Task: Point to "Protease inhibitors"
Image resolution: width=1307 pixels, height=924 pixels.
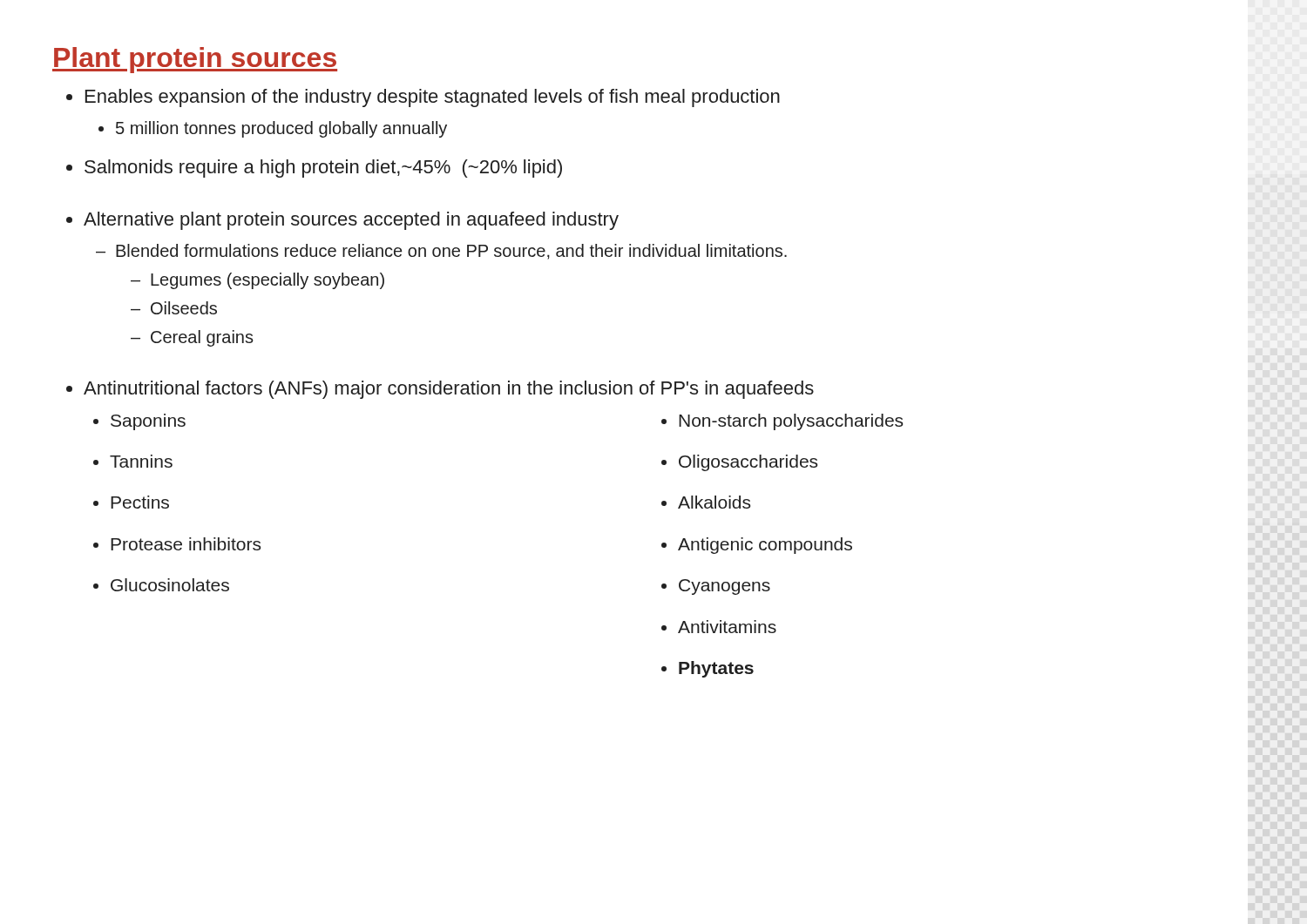Action: [186, 544]
